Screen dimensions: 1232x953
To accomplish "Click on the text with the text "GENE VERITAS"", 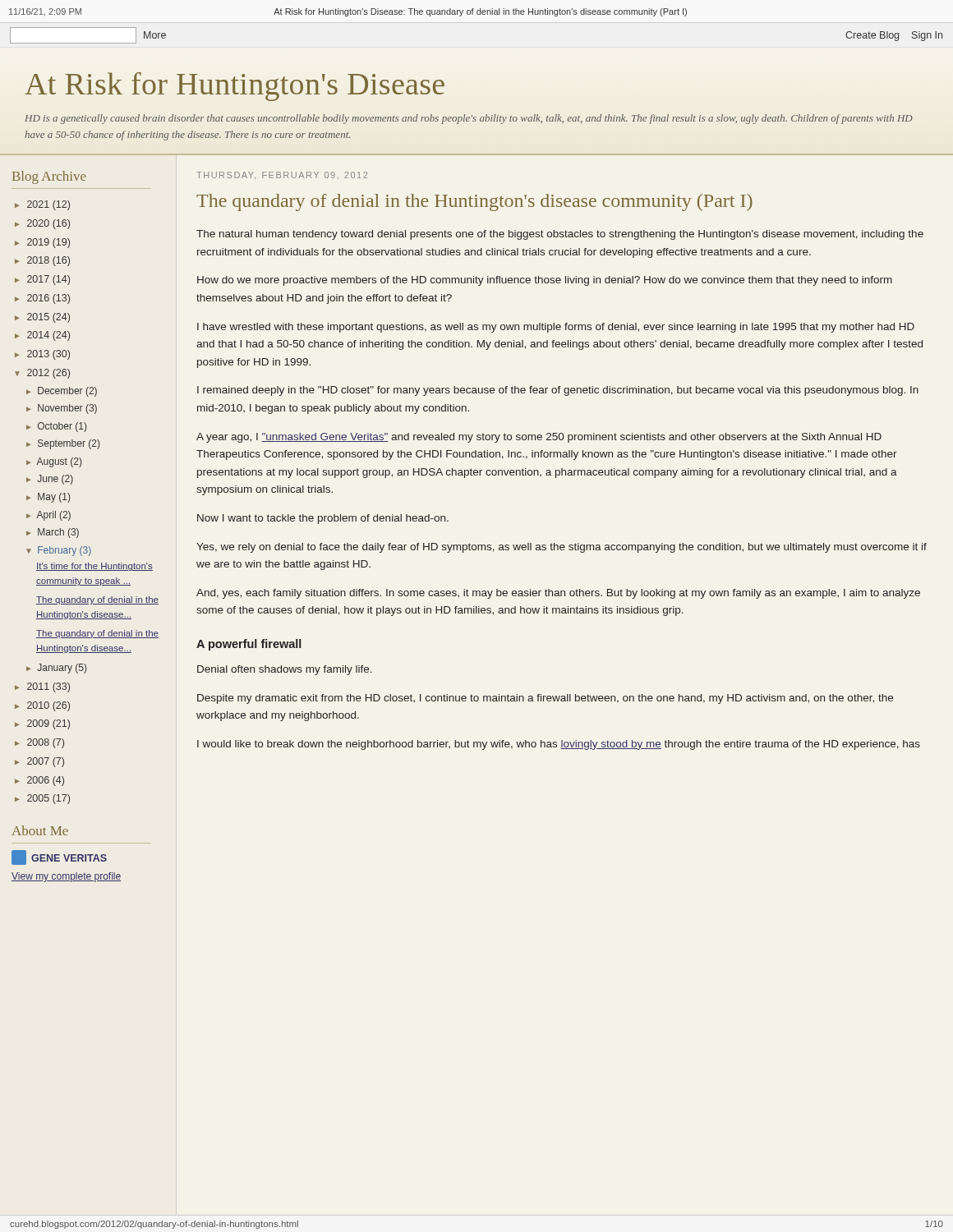I will pyautogui.click(x=69, y=858).
